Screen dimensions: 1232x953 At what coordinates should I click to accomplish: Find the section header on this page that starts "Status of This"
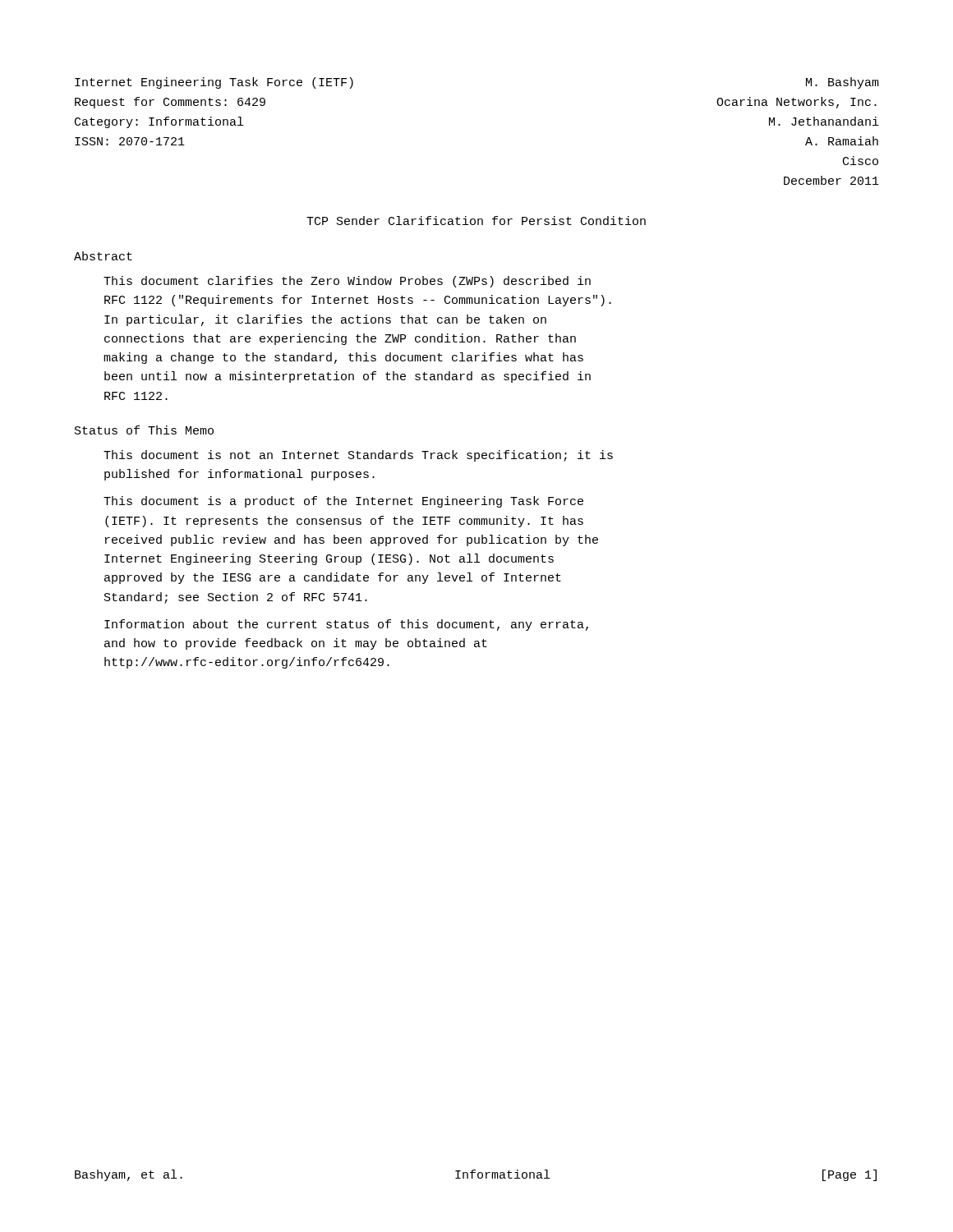pyautogui.click(x=144, y=431)
